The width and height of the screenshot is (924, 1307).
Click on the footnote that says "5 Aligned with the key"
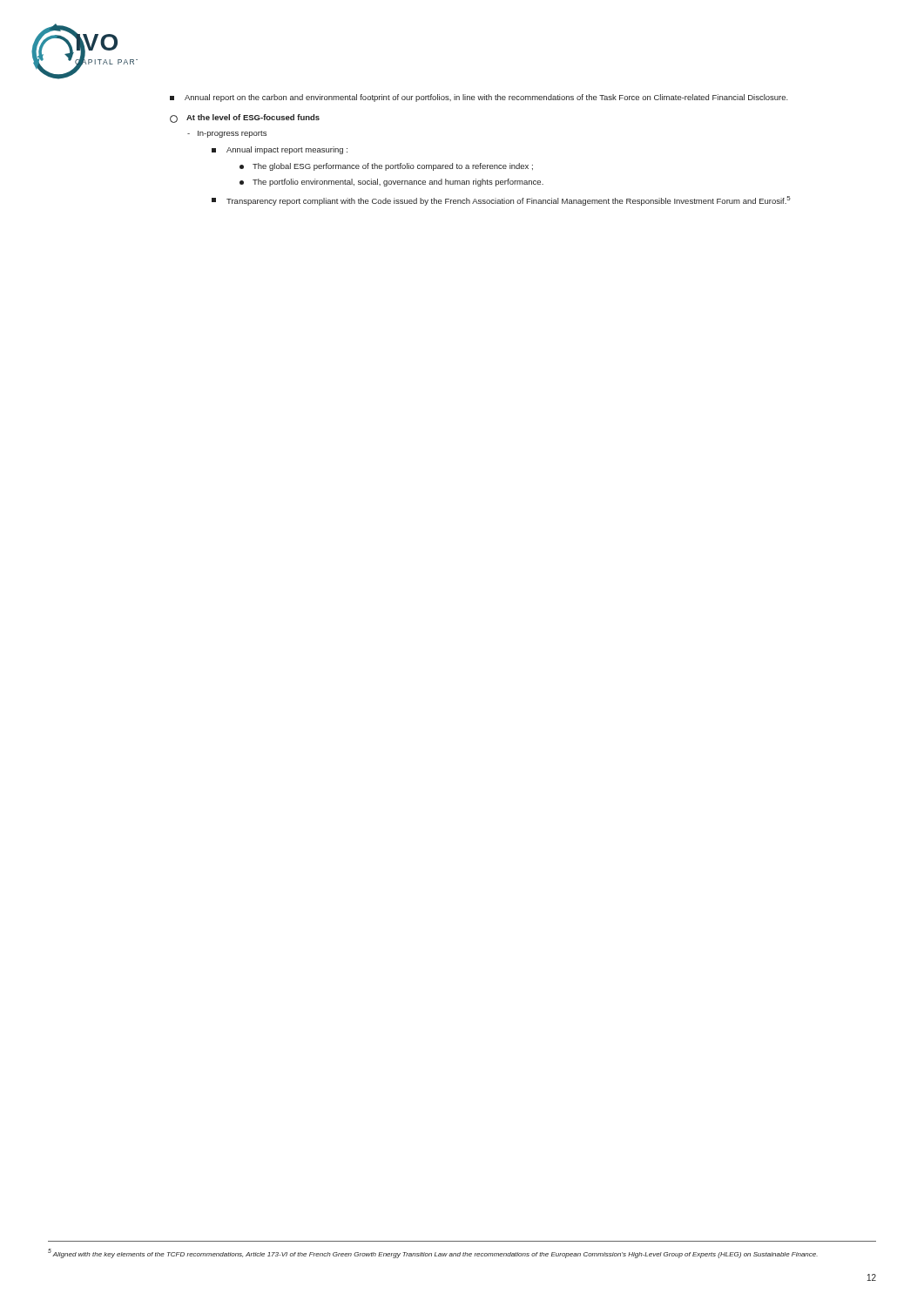pos(433,1253)
